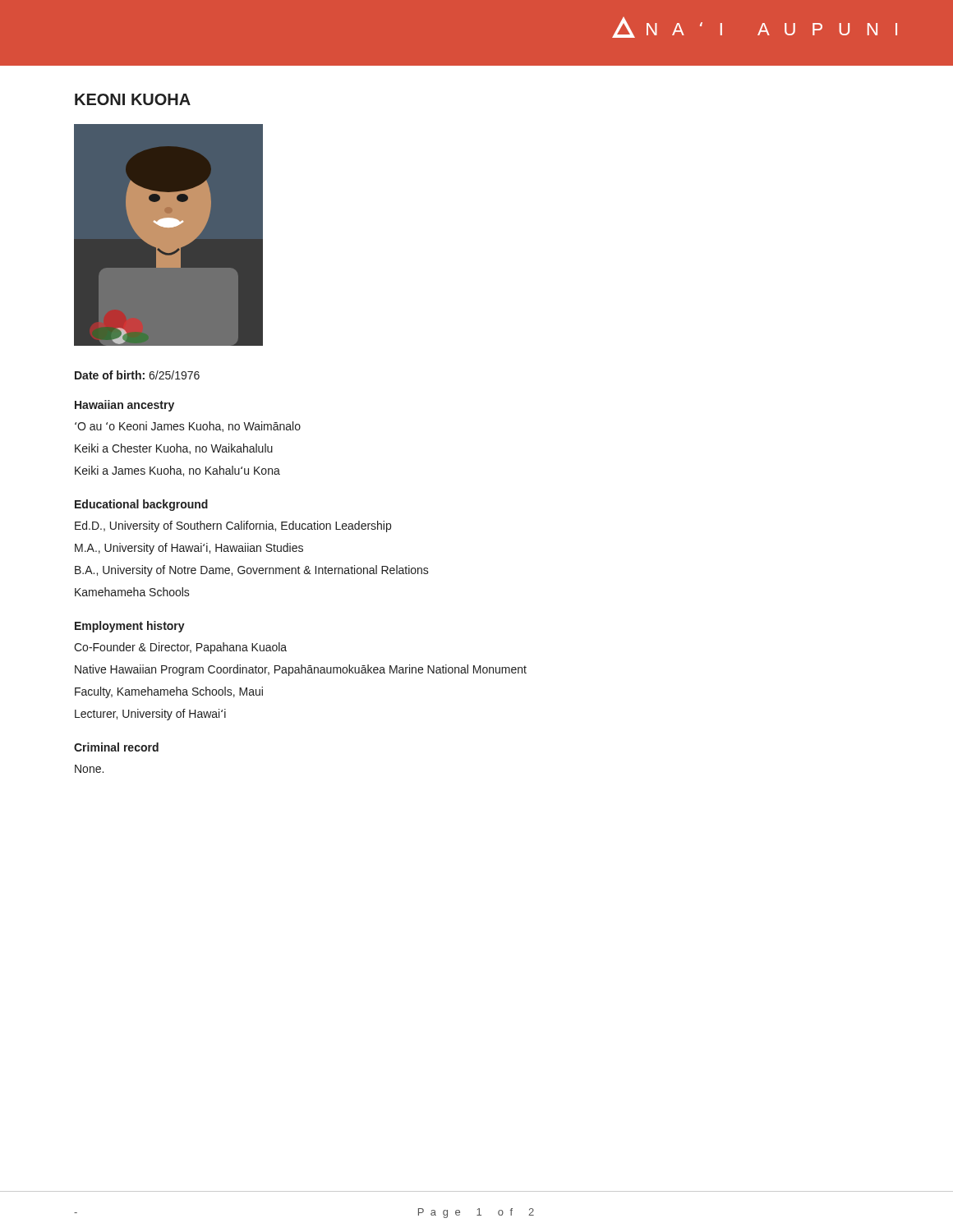Find the block on this page that starts "Co-Founder & Director, Papahana"
Image resolution: width=953 pixels, height=1232 pixels.
(x=180, y=647)
